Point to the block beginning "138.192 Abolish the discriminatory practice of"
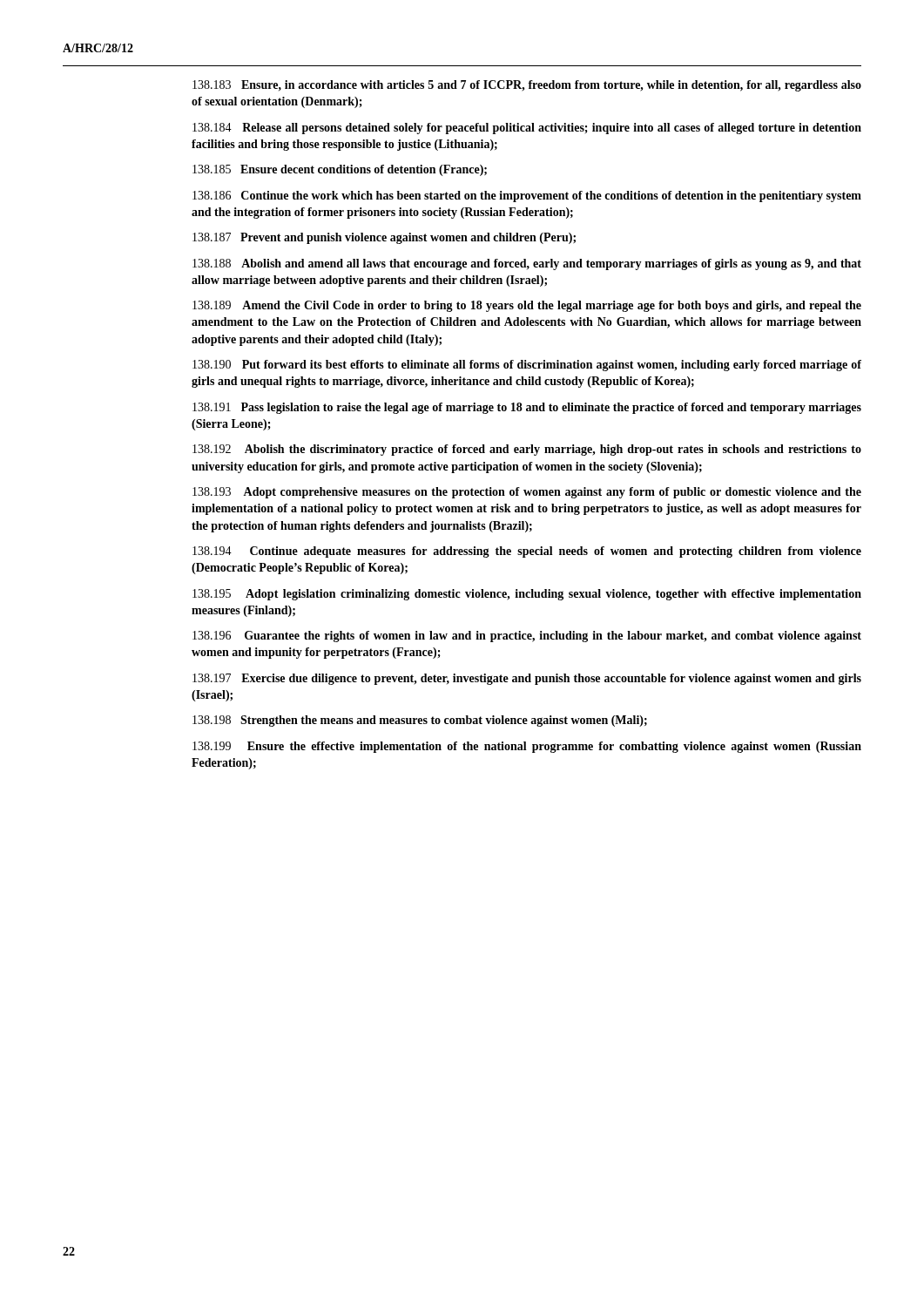Image resolution: width=924 pixels, height=1307 pixels. (526, 458)
